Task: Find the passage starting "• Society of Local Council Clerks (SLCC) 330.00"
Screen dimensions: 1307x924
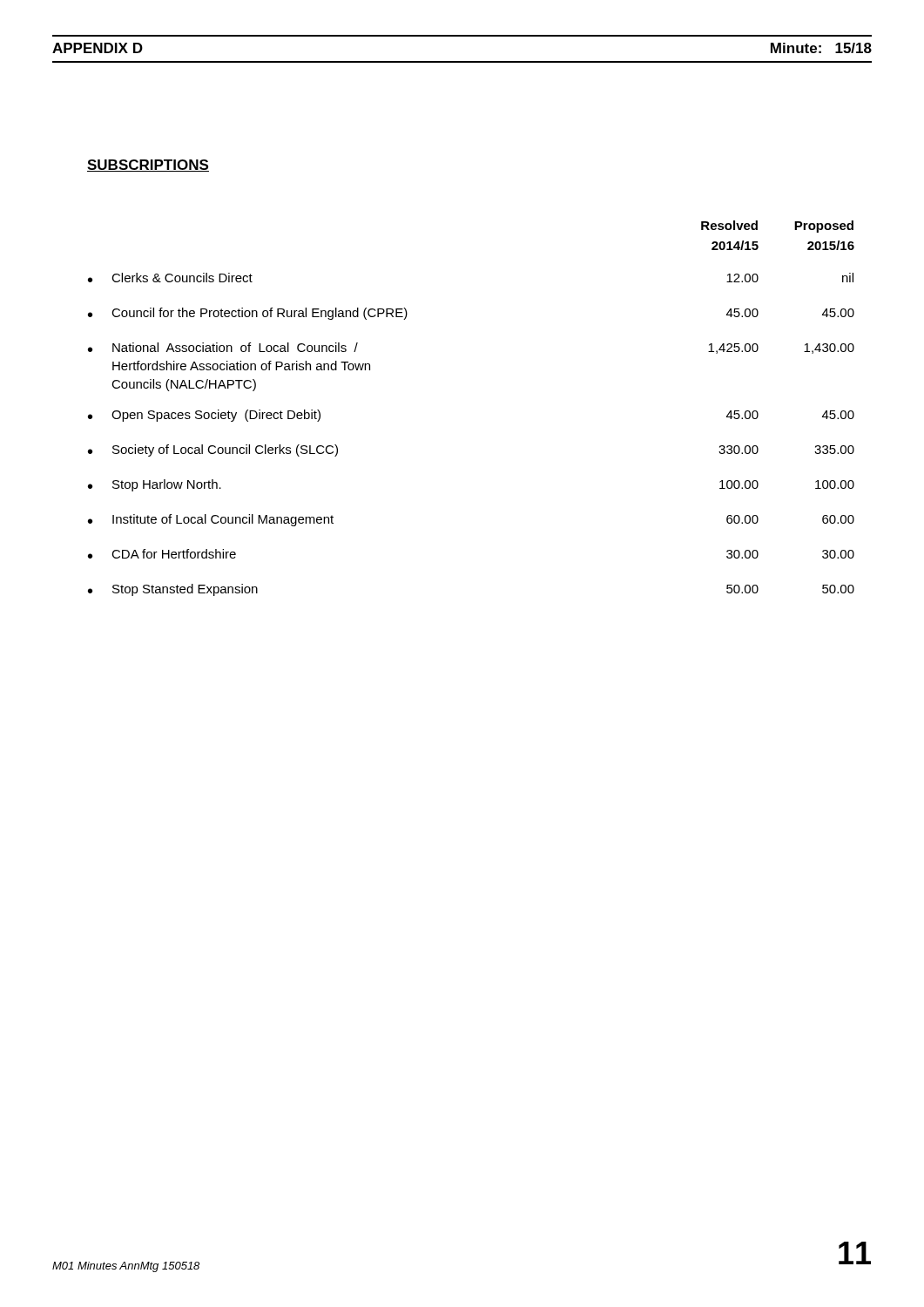Action: pyautogui.click(x=226, y=450)
